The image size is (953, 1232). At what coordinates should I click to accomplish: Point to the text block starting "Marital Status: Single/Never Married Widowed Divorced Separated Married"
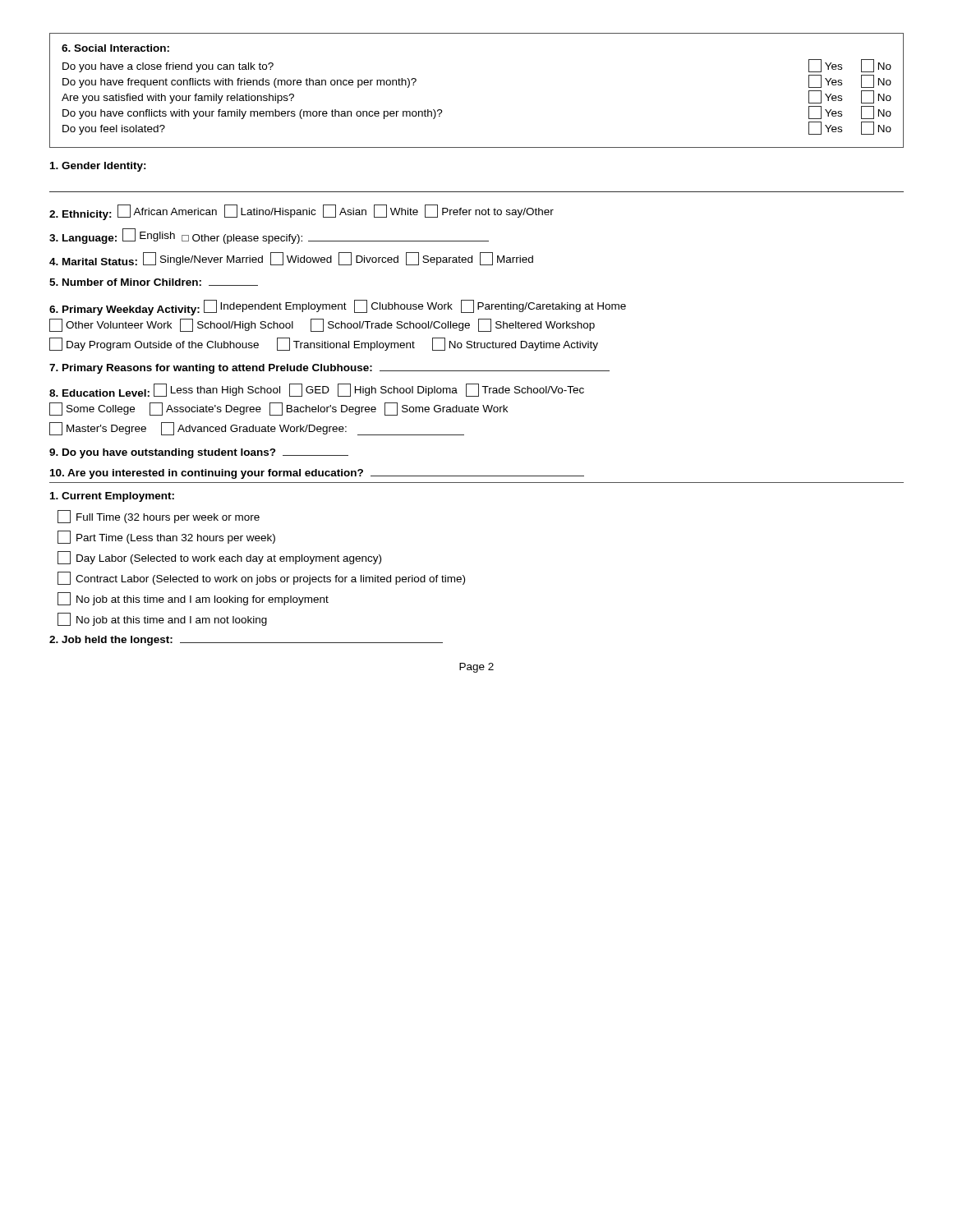(x=292, y=260)
